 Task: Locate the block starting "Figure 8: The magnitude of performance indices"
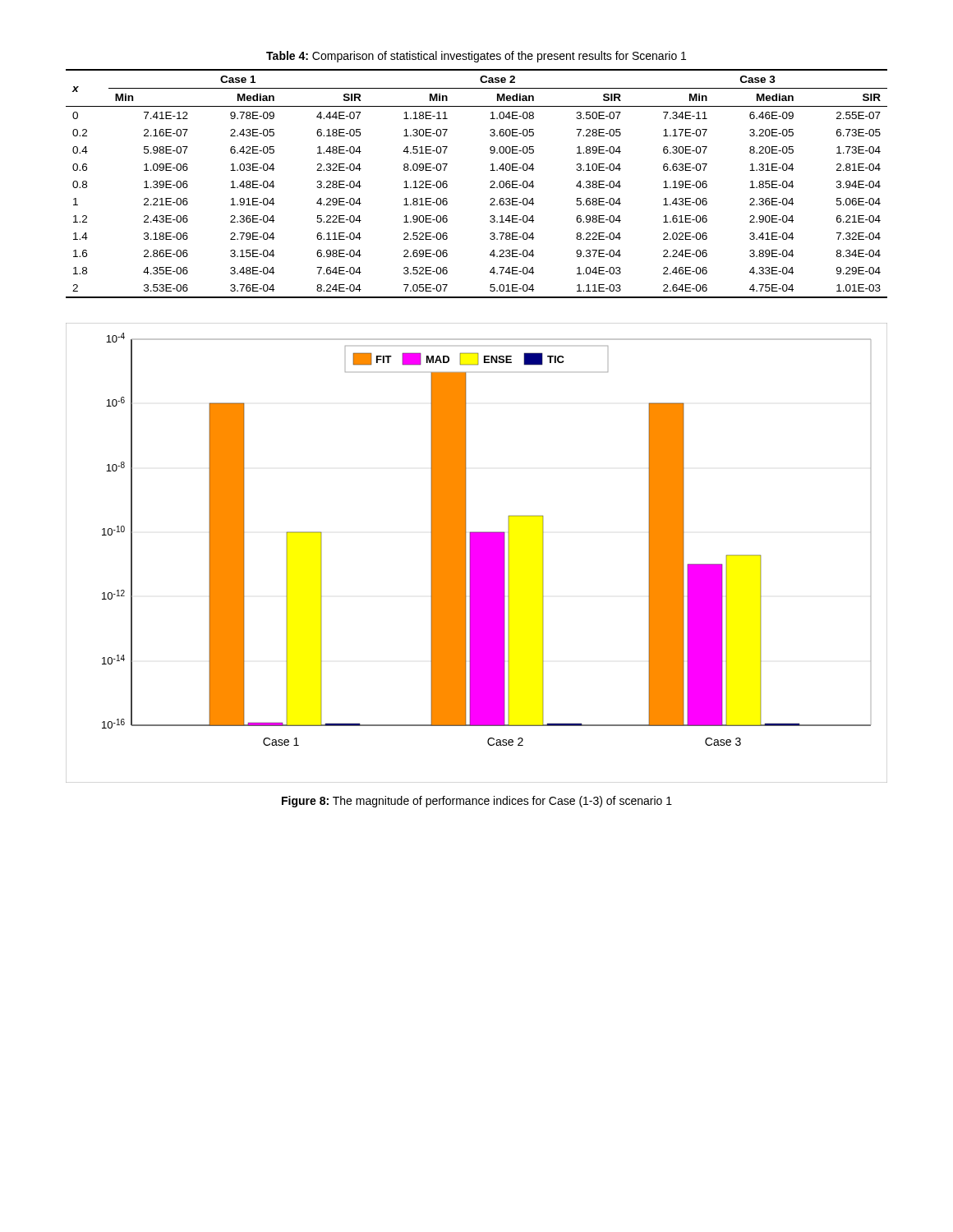pos(476,801)
